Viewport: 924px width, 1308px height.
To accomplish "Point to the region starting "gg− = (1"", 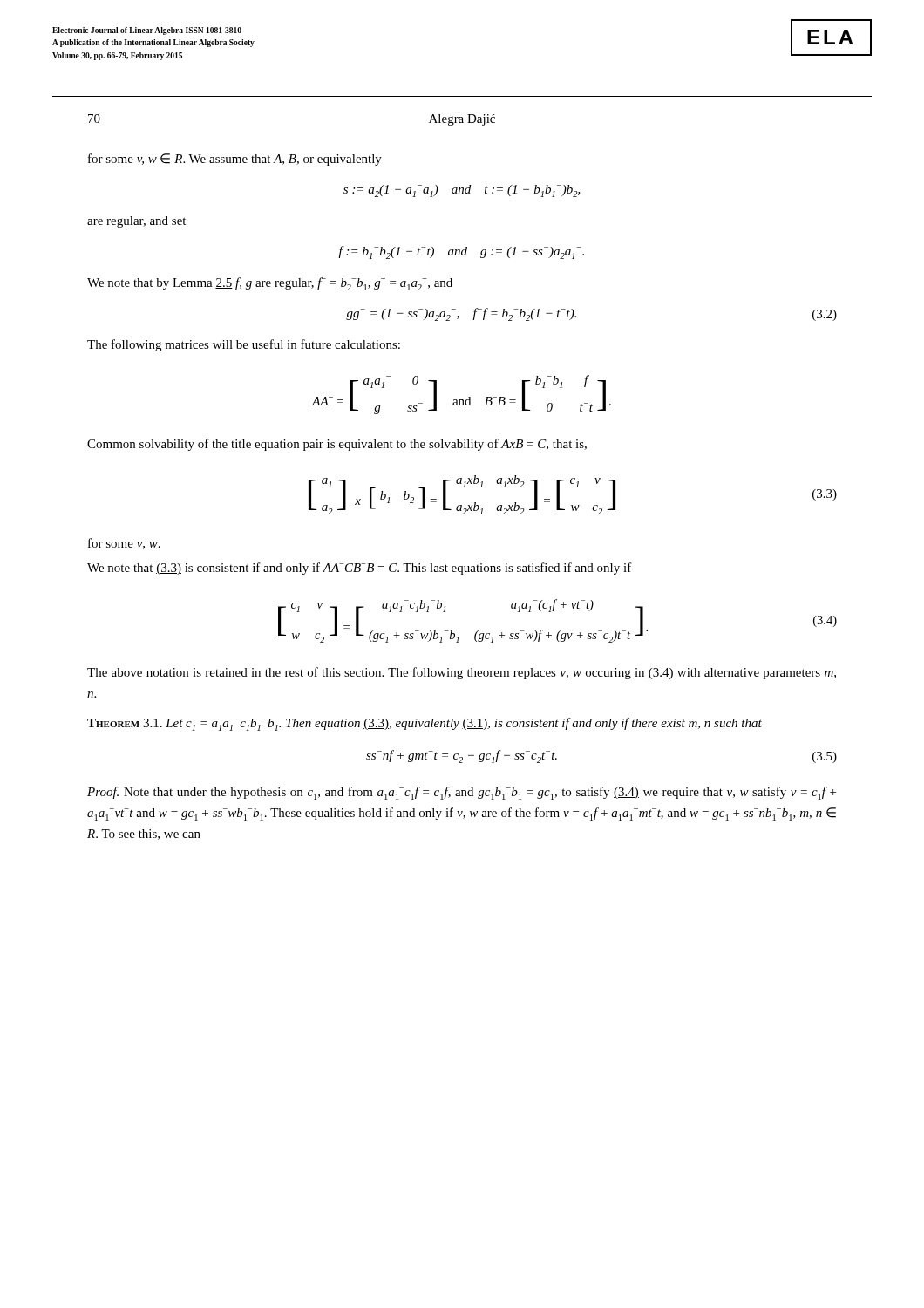I will click(476, 313).
